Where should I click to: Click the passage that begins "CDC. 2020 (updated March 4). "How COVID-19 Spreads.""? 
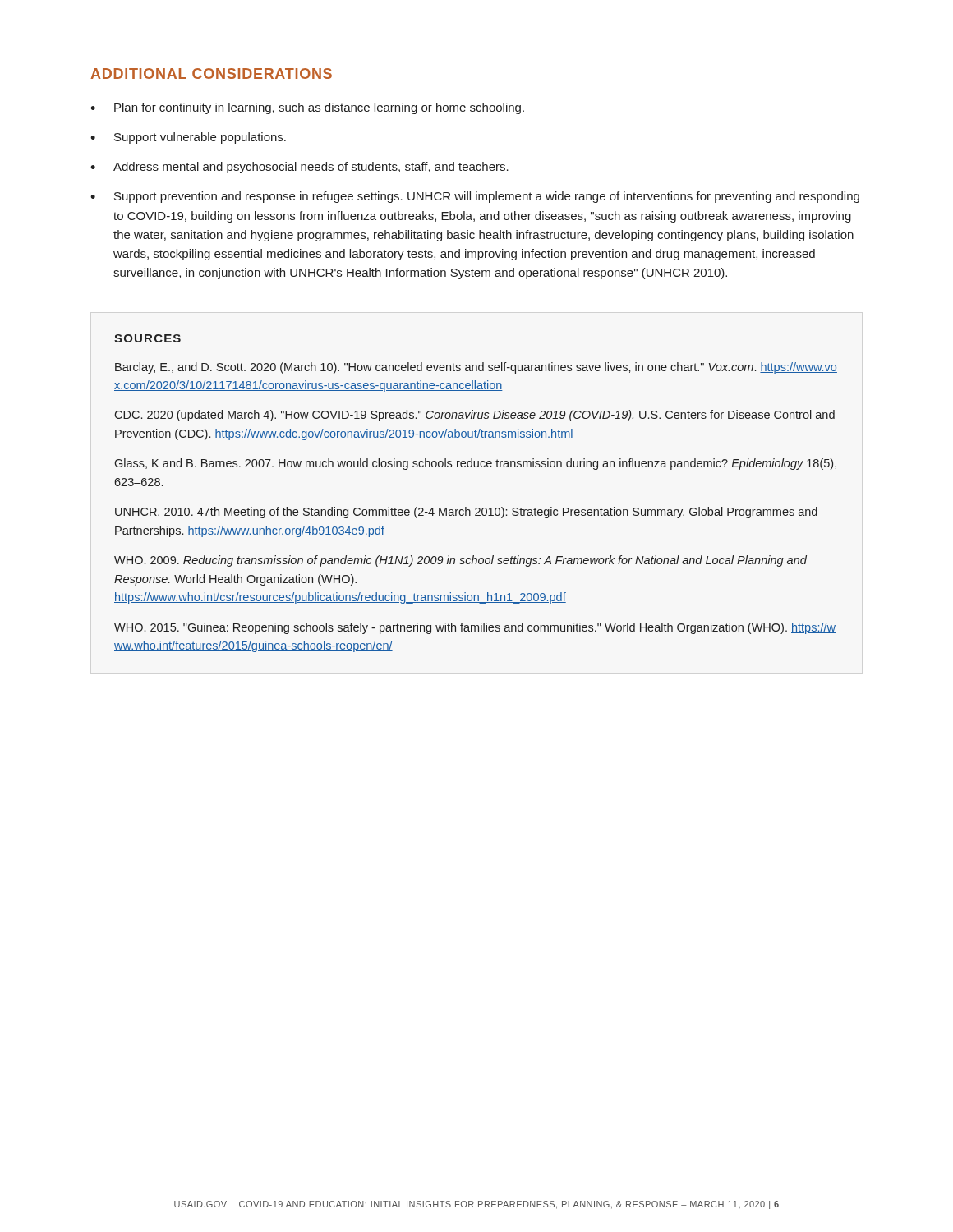click(475, 424)
